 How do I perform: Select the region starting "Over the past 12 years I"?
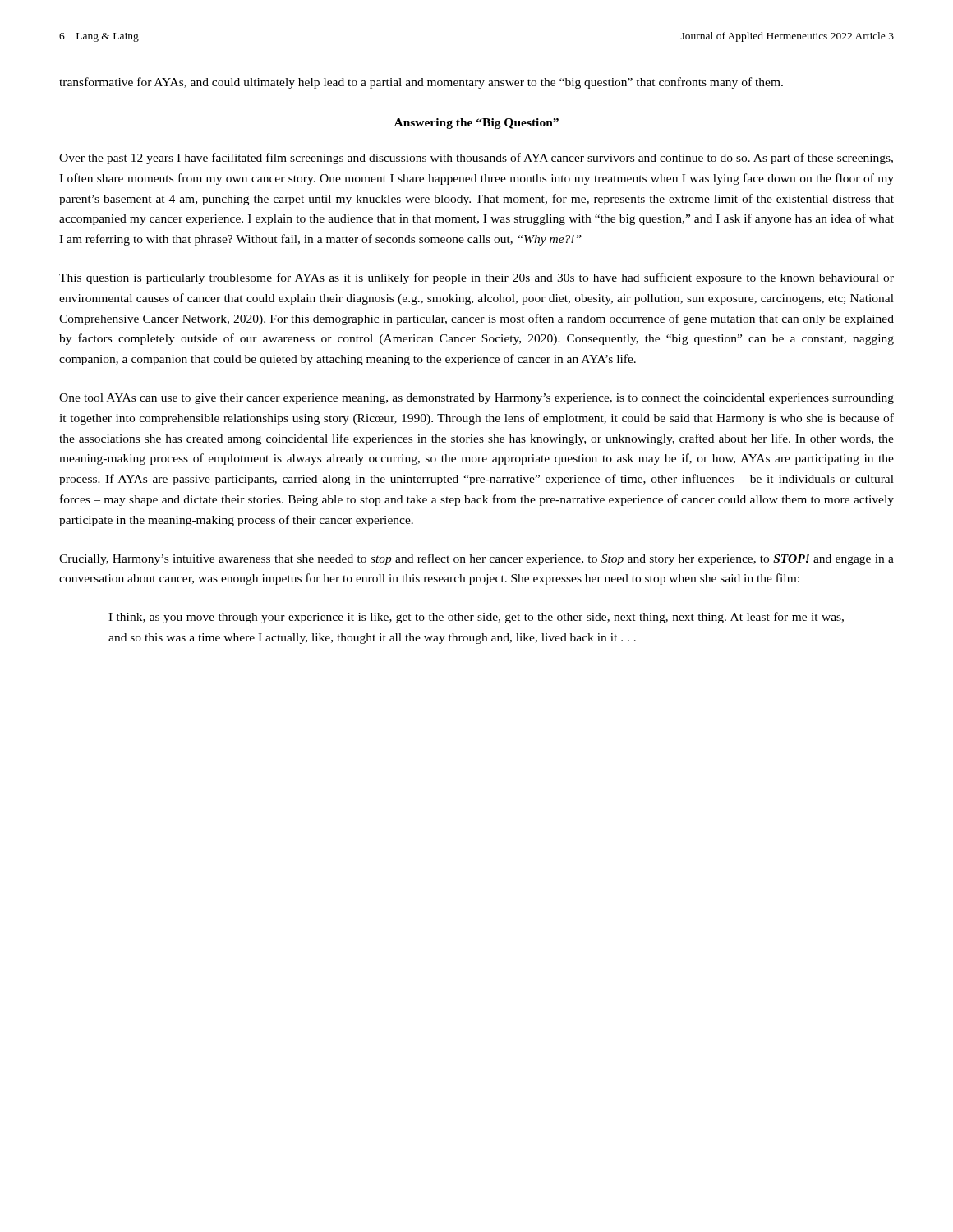click(476, 198)
